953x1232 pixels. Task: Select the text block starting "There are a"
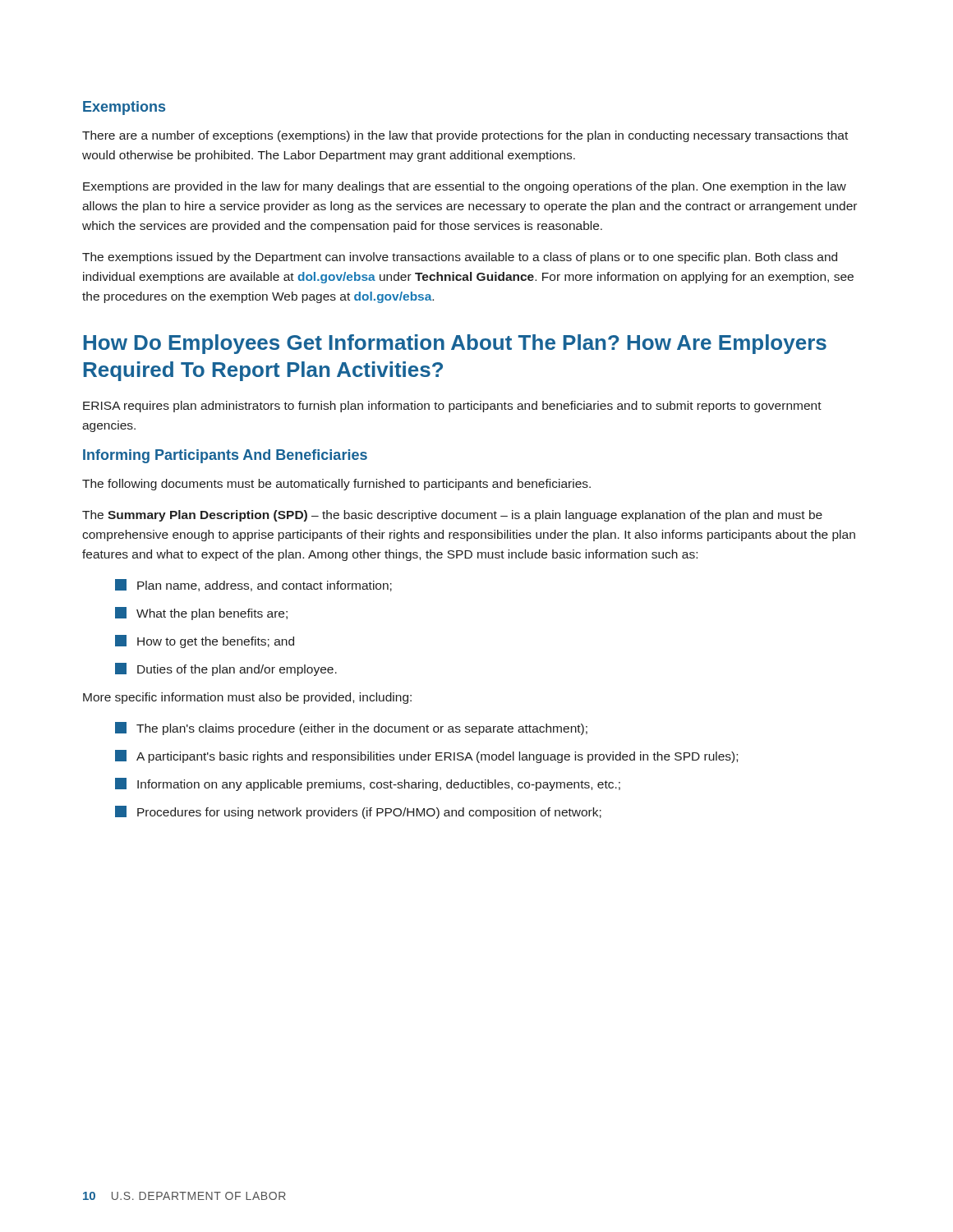[x=476, y=145]
